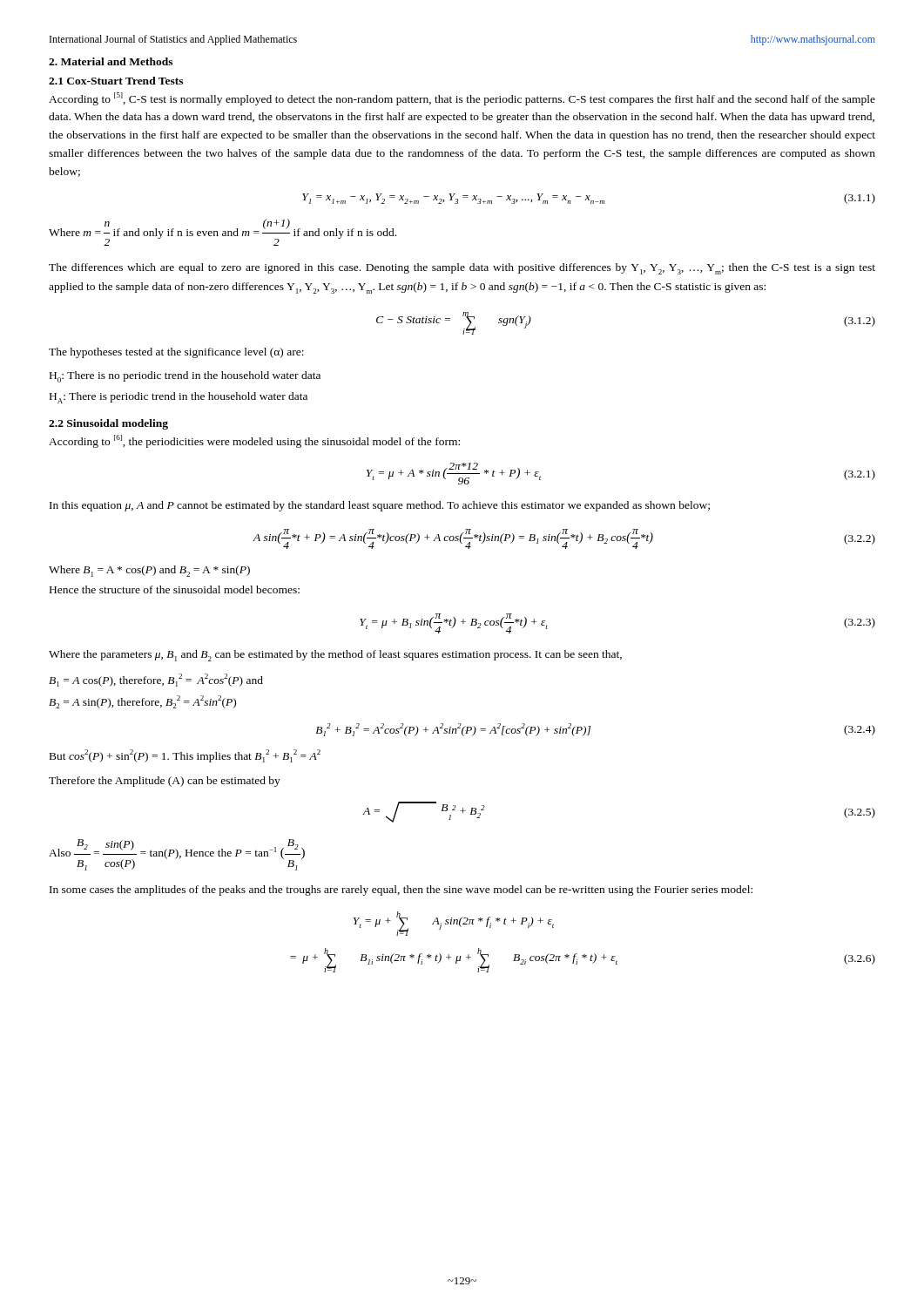Click on the formula that reads "= μ + h"
This screenshot has height=1307, width=924.
pyautogui.click(x=484, y=959)
